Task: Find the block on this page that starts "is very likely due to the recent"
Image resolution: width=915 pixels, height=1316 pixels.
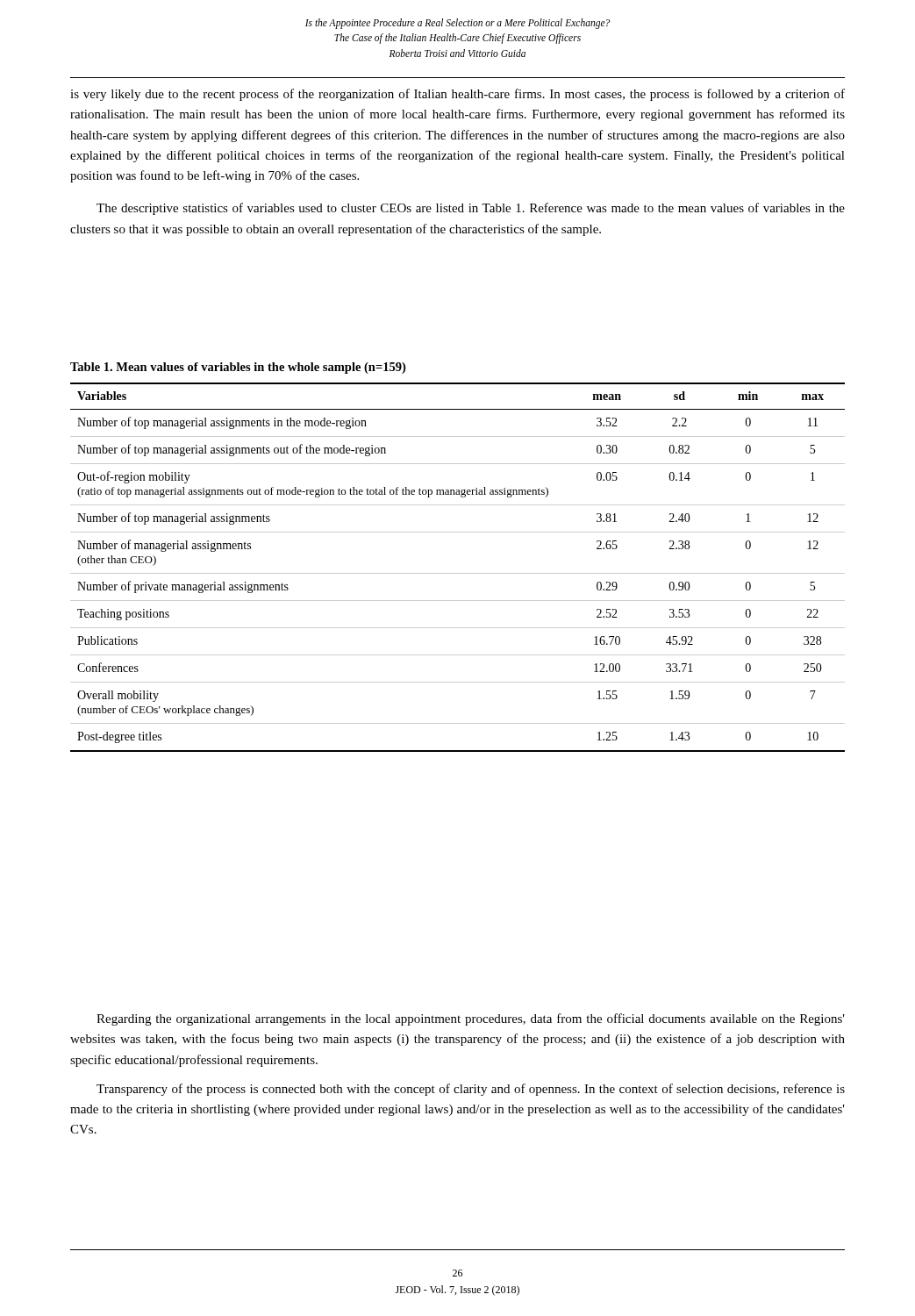Action: click(458, 162)
